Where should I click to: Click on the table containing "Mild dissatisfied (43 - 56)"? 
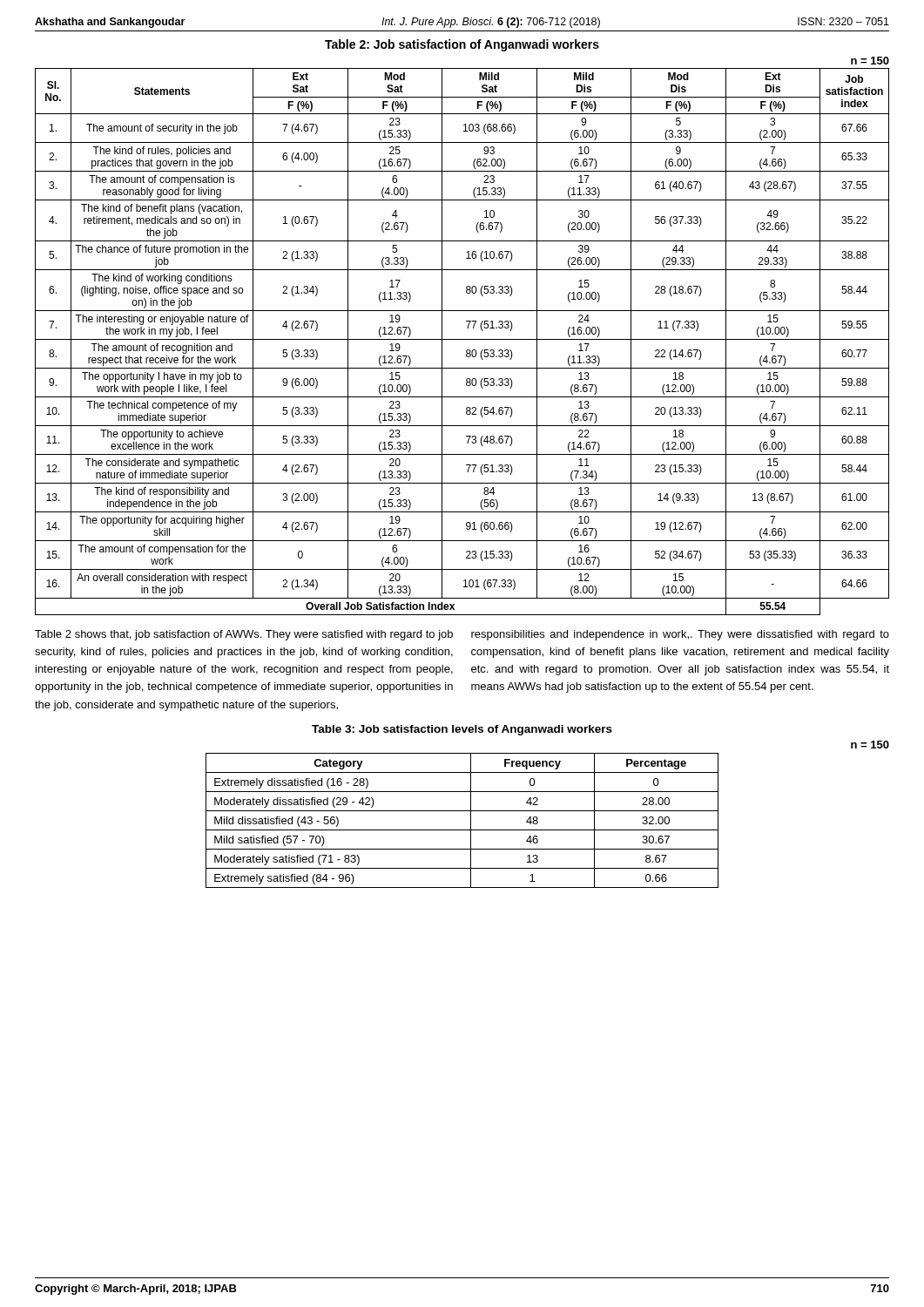(462, 820)
